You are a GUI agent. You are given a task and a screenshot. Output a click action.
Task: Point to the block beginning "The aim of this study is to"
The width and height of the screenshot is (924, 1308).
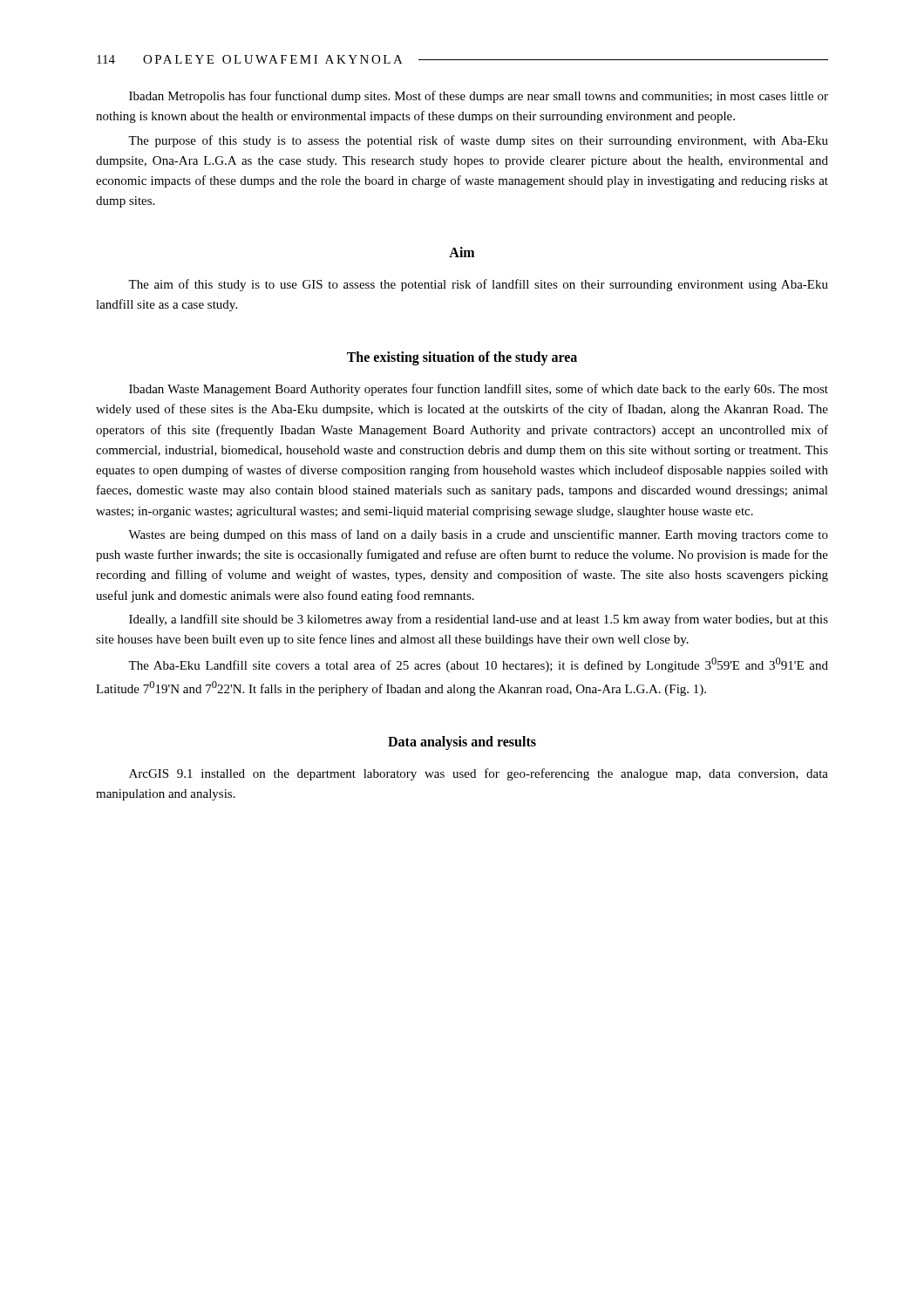(462, 295)
